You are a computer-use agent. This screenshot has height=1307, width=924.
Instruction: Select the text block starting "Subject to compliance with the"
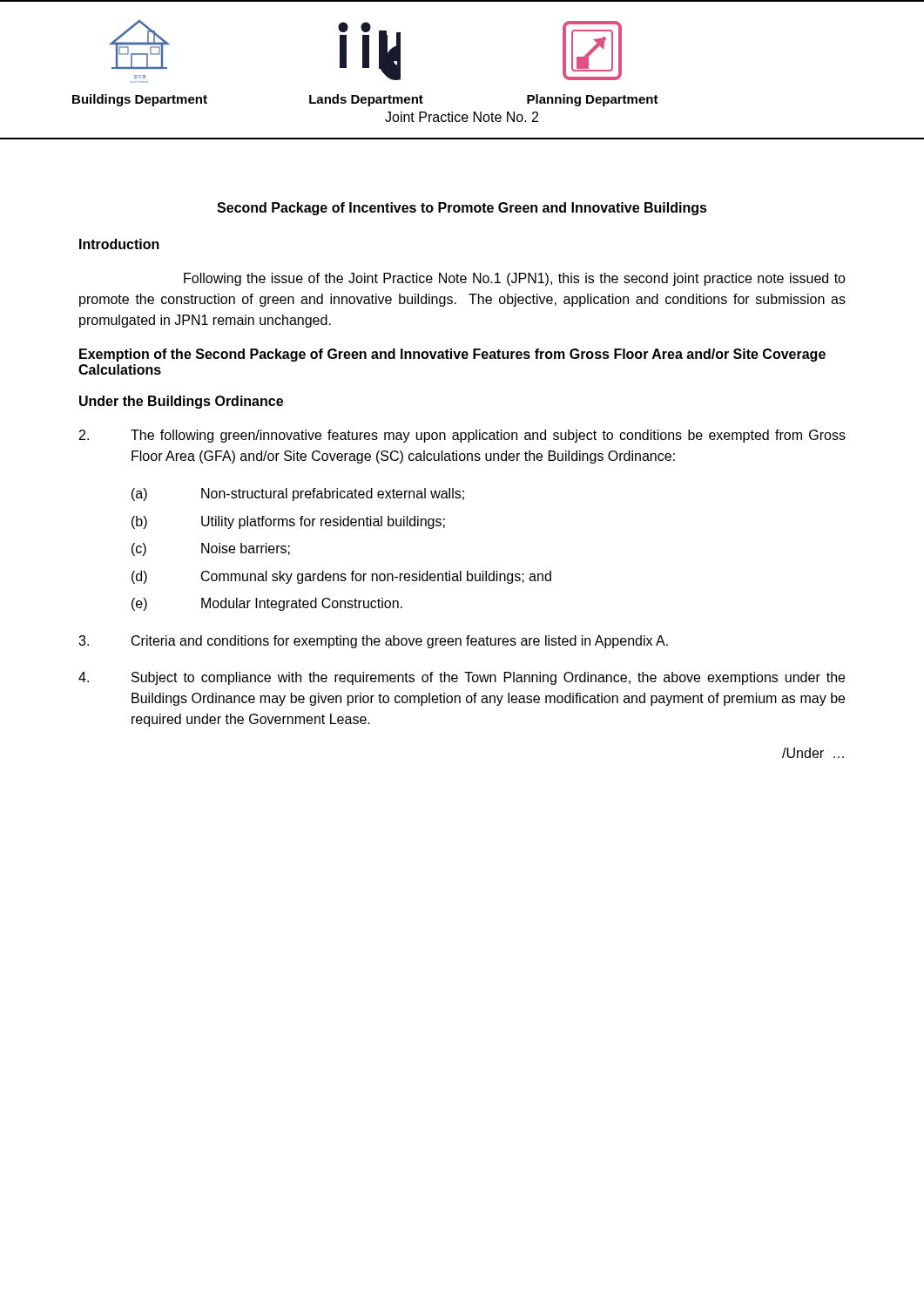point(462,699)
